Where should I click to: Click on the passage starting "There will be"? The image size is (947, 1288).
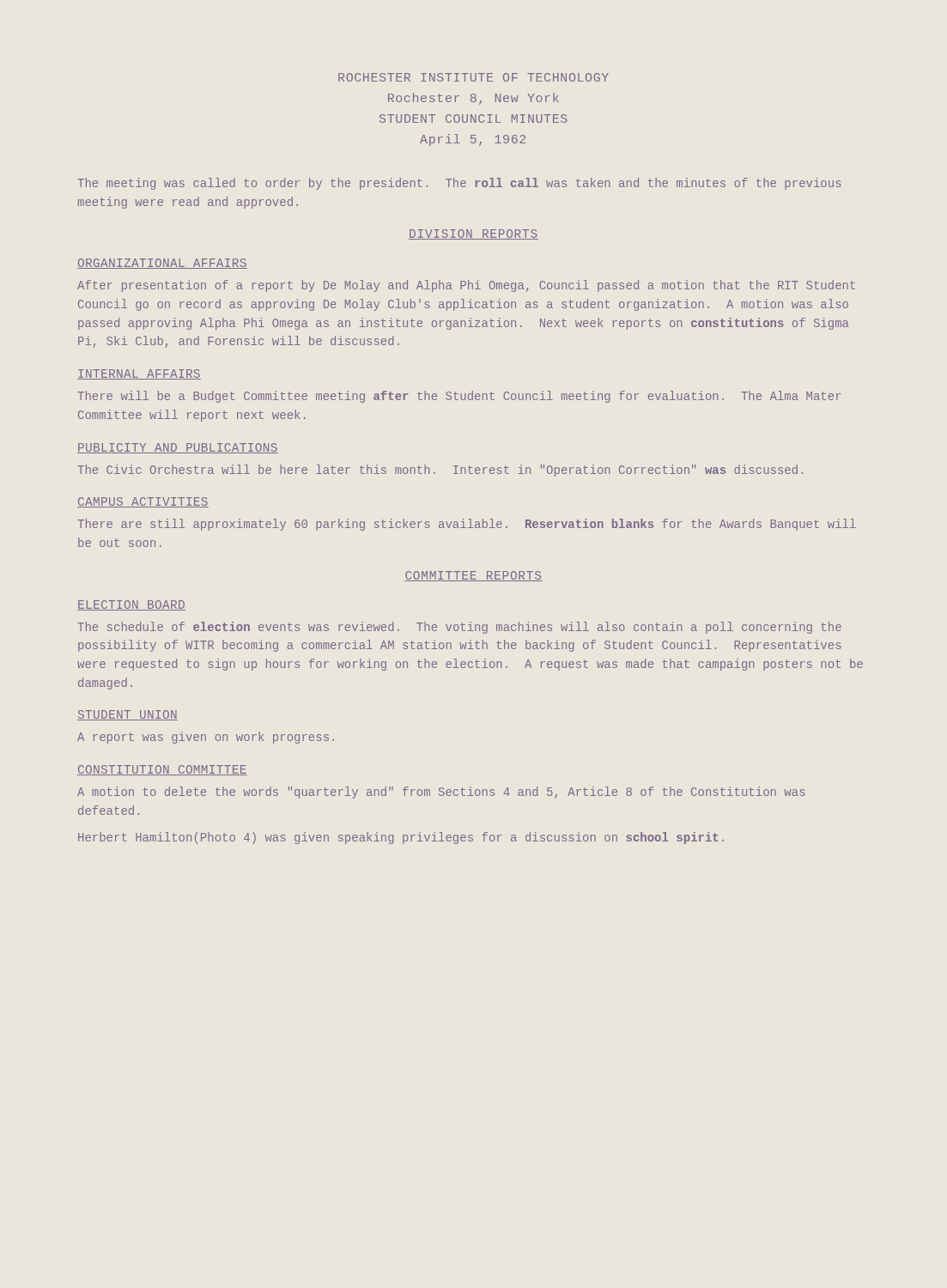[460, 406]
